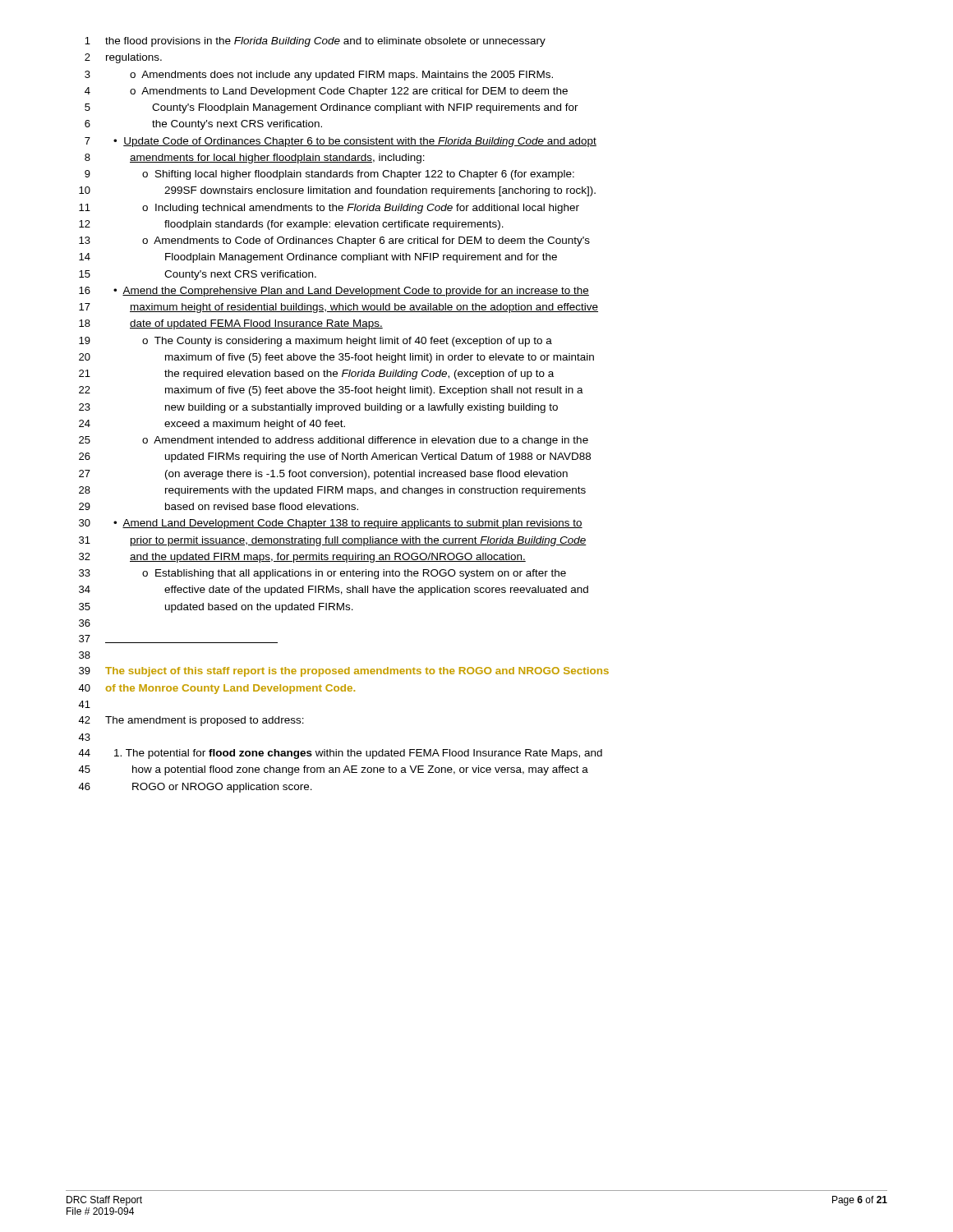Find the text block starting "13 o Amendments to"
This screenshot has height=1232, width=953.
[476, 241]
